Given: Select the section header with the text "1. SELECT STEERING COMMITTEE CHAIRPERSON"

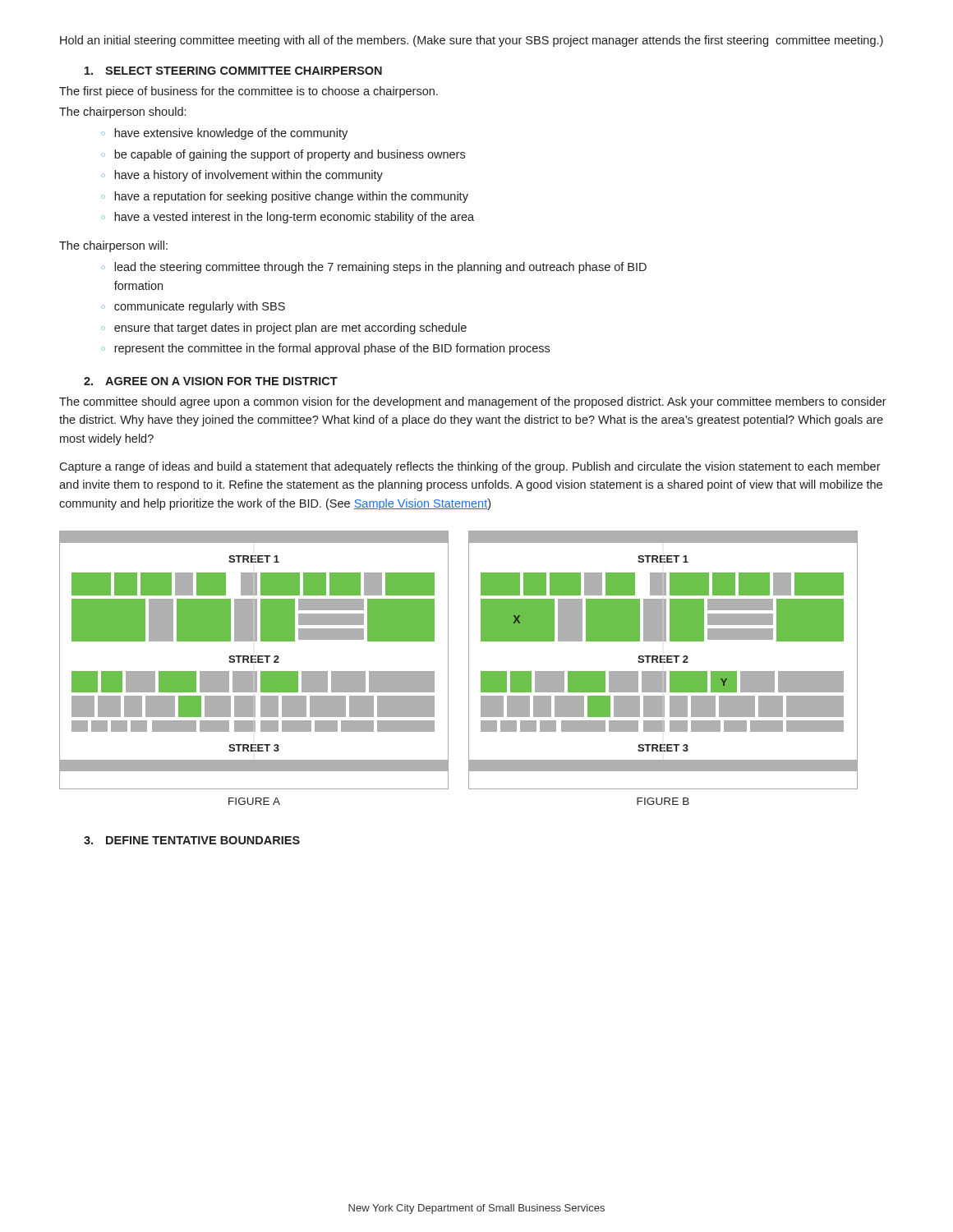Looking at the screenshot, I should tap(233, 71).
